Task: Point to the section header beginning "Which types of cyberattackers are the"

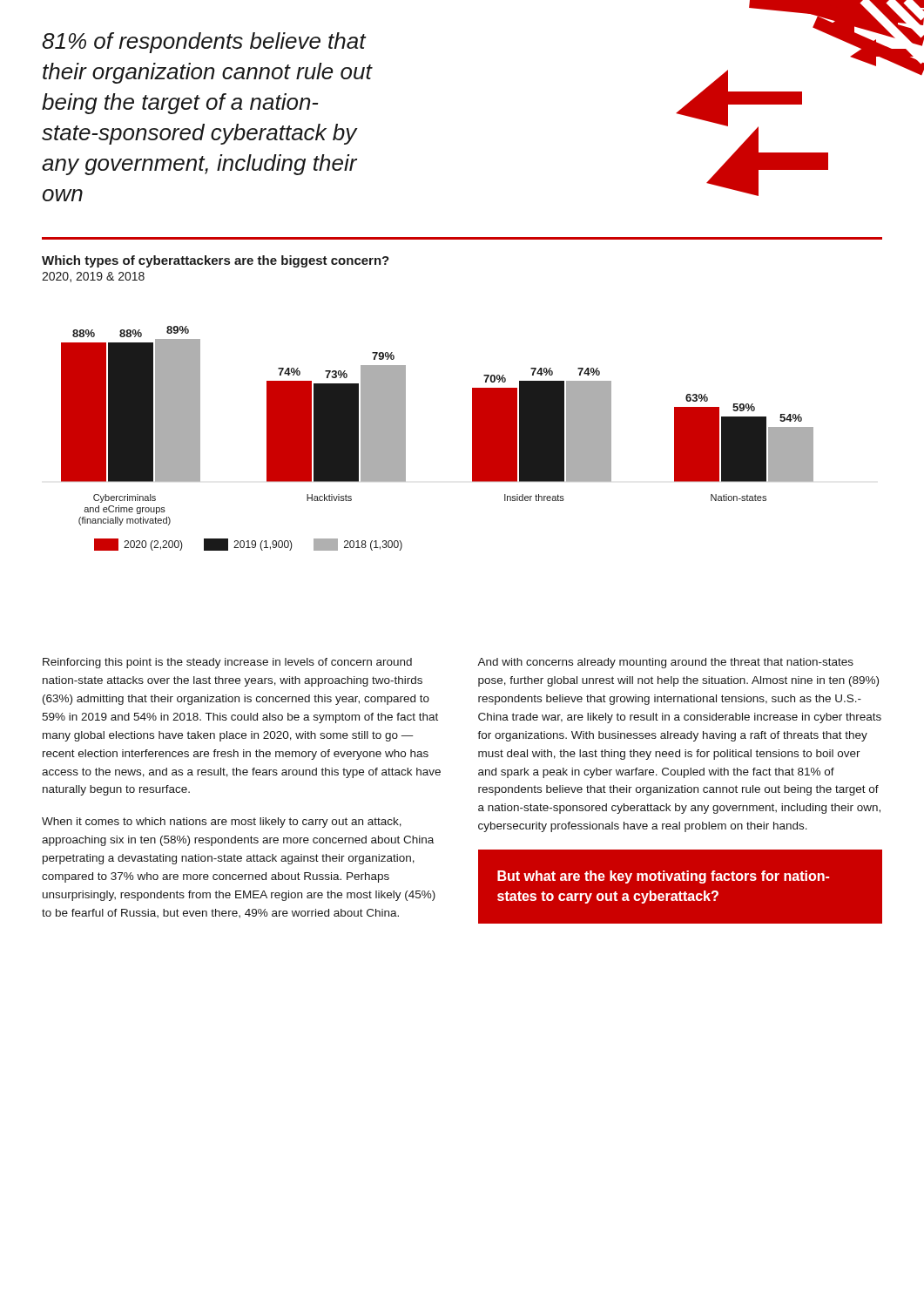Action: (216, 261)
